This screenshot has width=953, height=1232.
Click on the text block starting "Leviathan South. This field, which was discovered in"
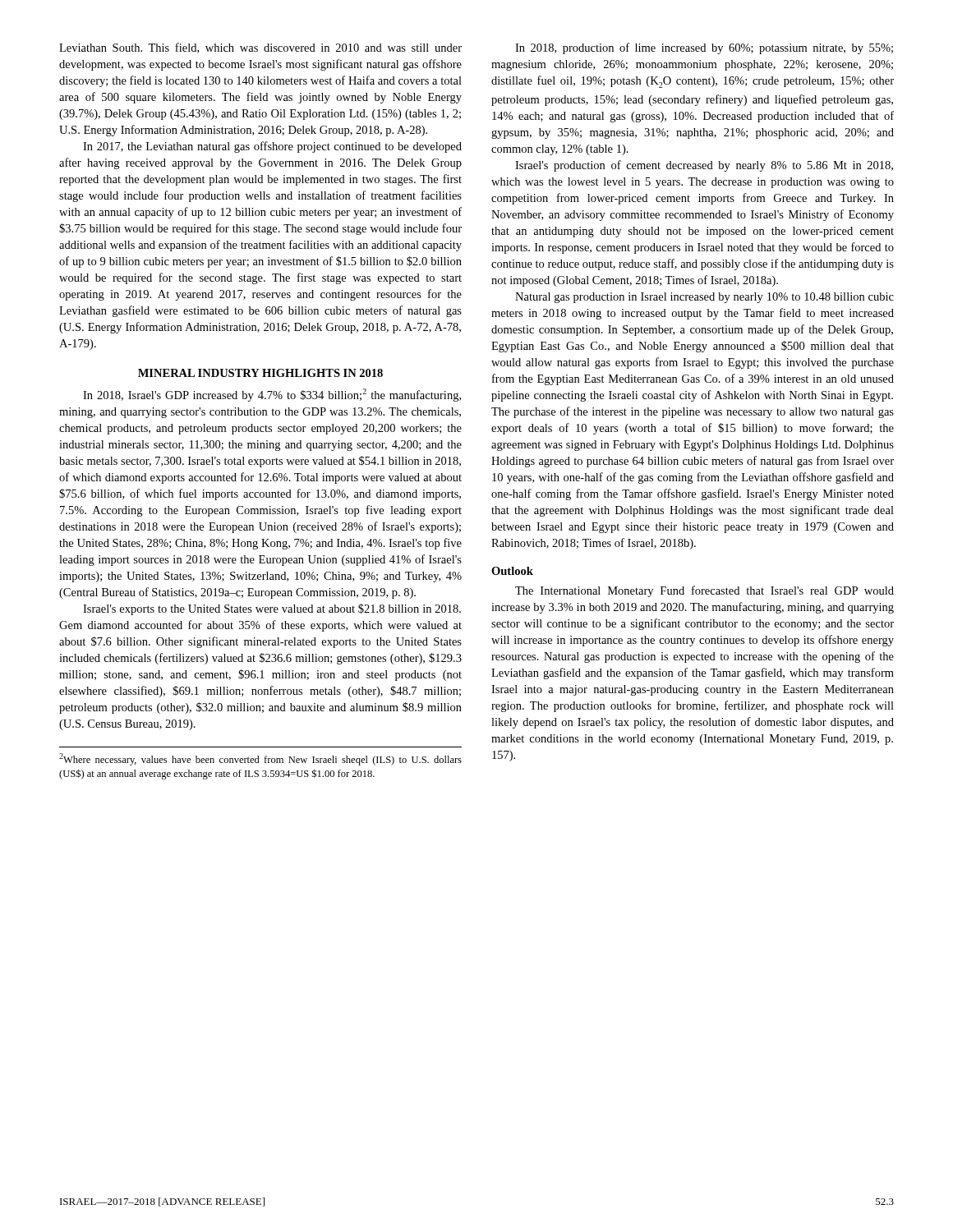260,89
